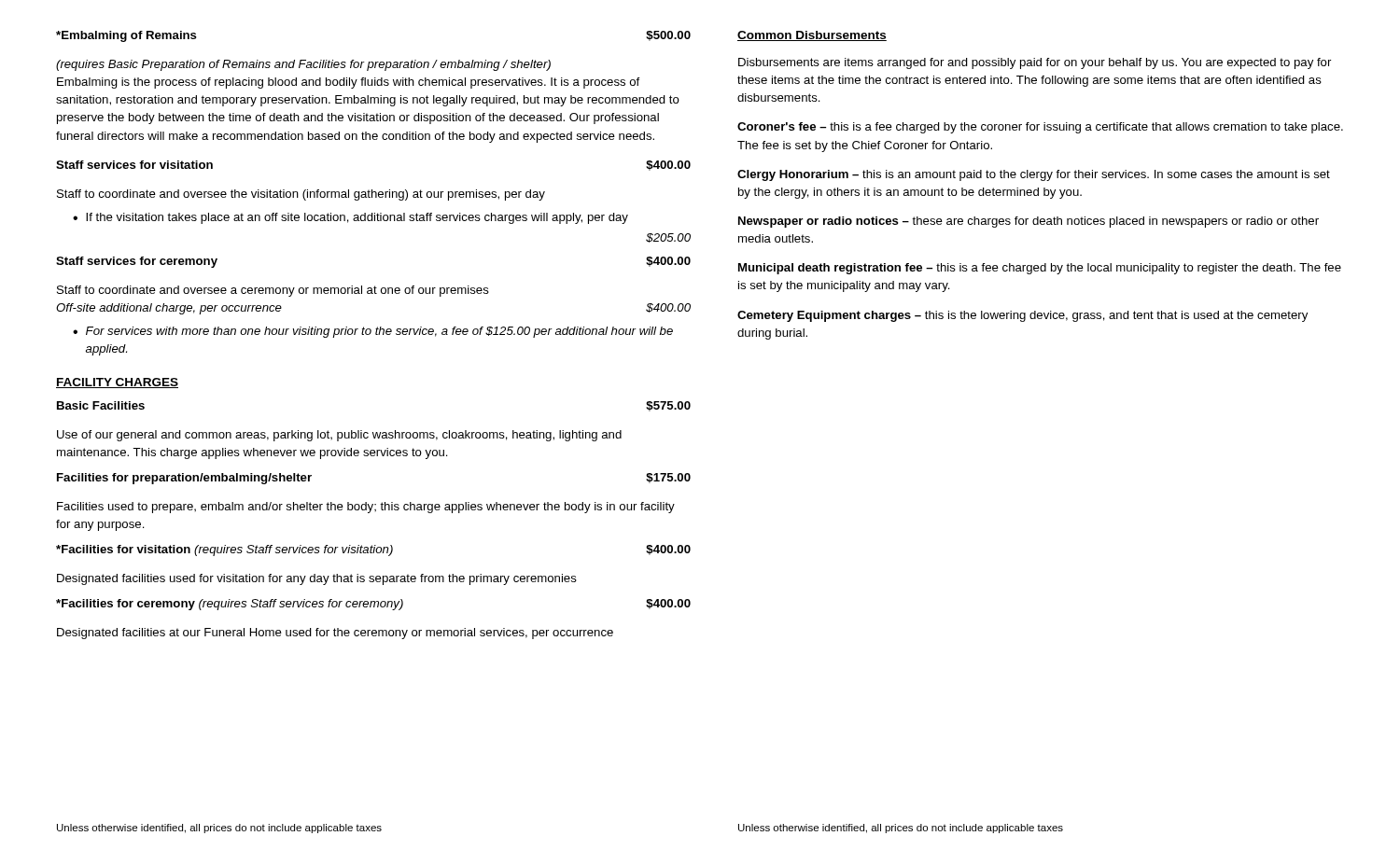Where is the passage that starts "Staff to coordinate and oversee the"?
The image size is (1400, 850).
coord(373,193)
